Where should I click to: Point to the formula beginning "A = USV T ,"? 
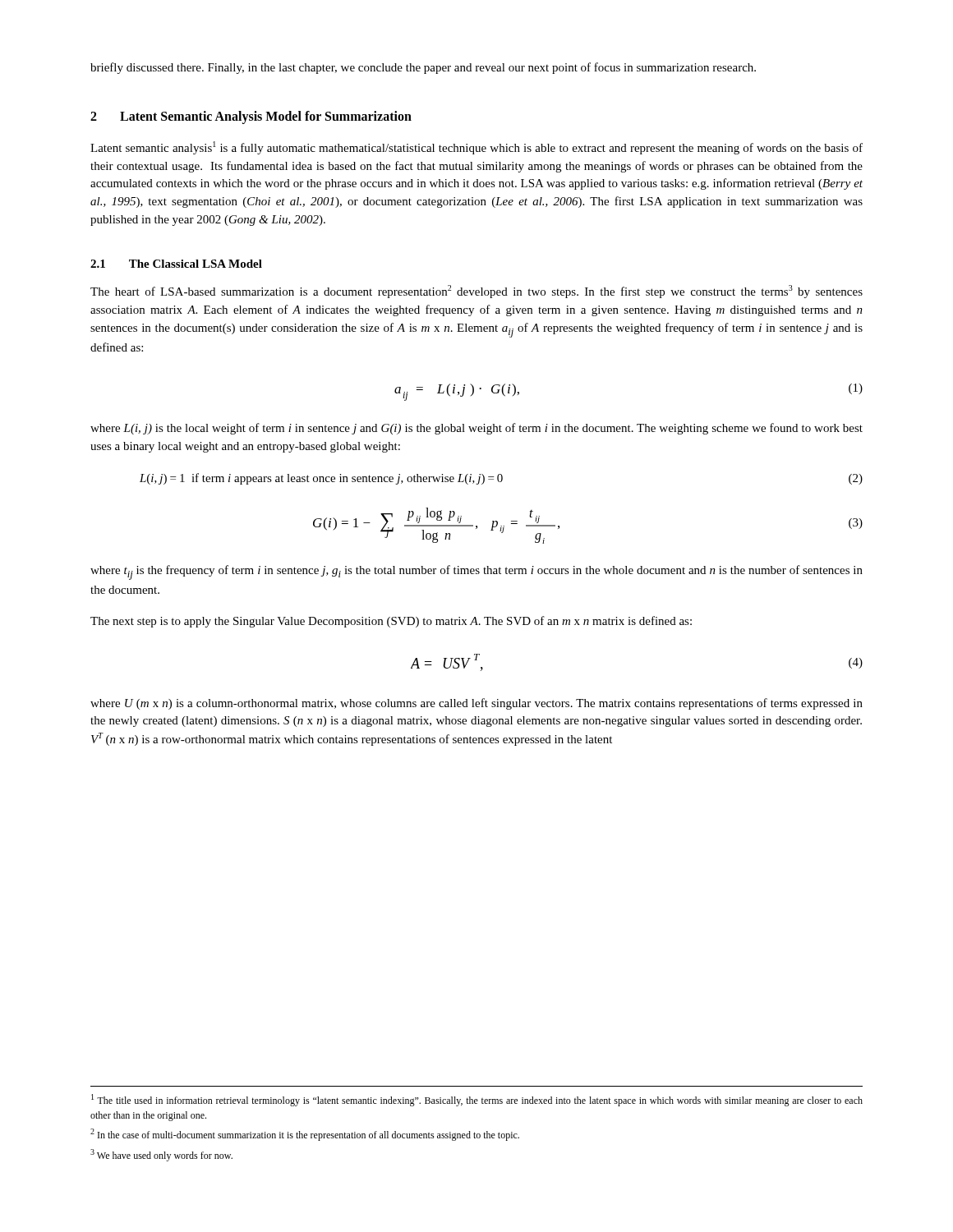coord(451,662)
